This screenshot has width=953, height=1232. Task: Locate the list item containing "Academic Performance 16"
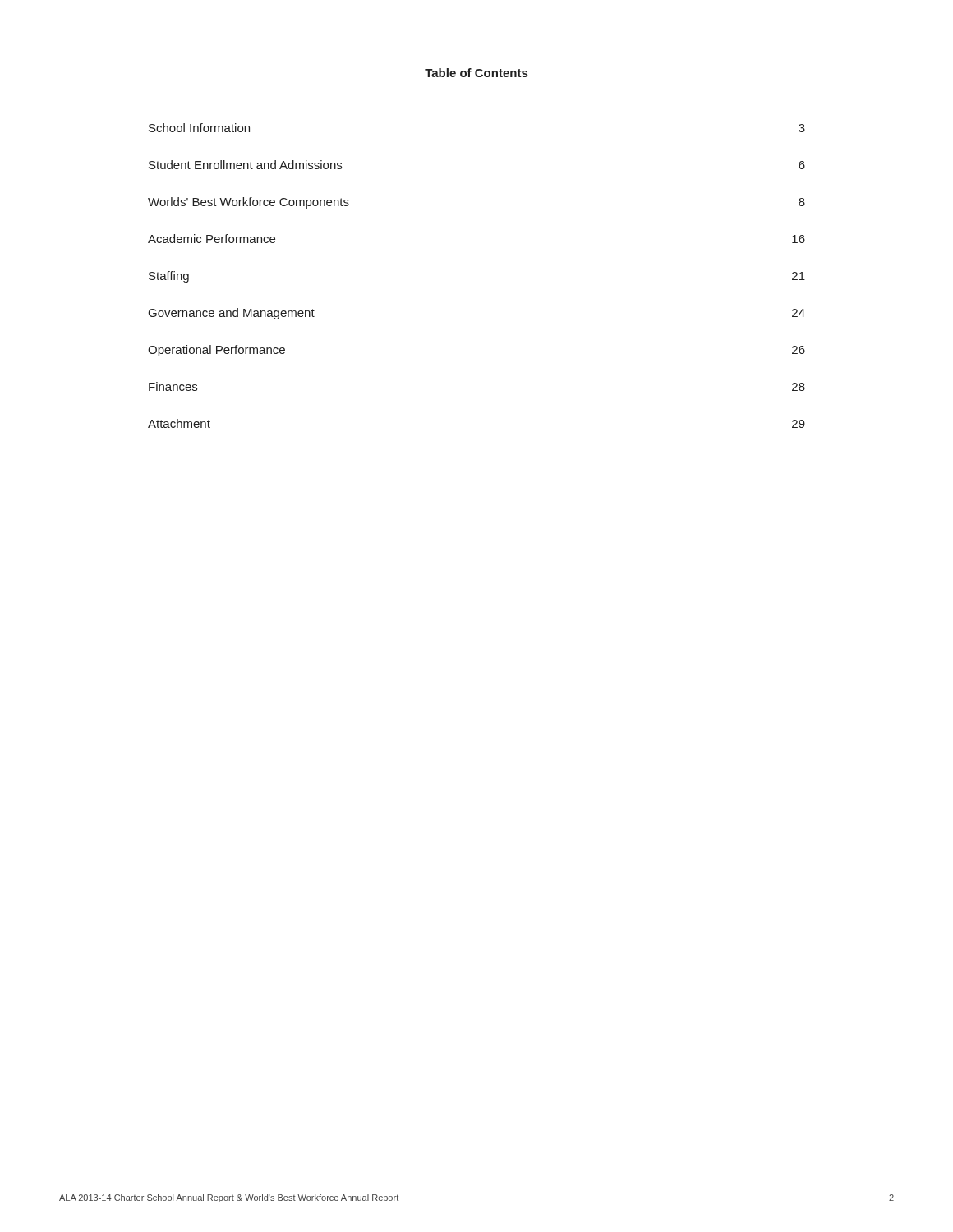209,239
